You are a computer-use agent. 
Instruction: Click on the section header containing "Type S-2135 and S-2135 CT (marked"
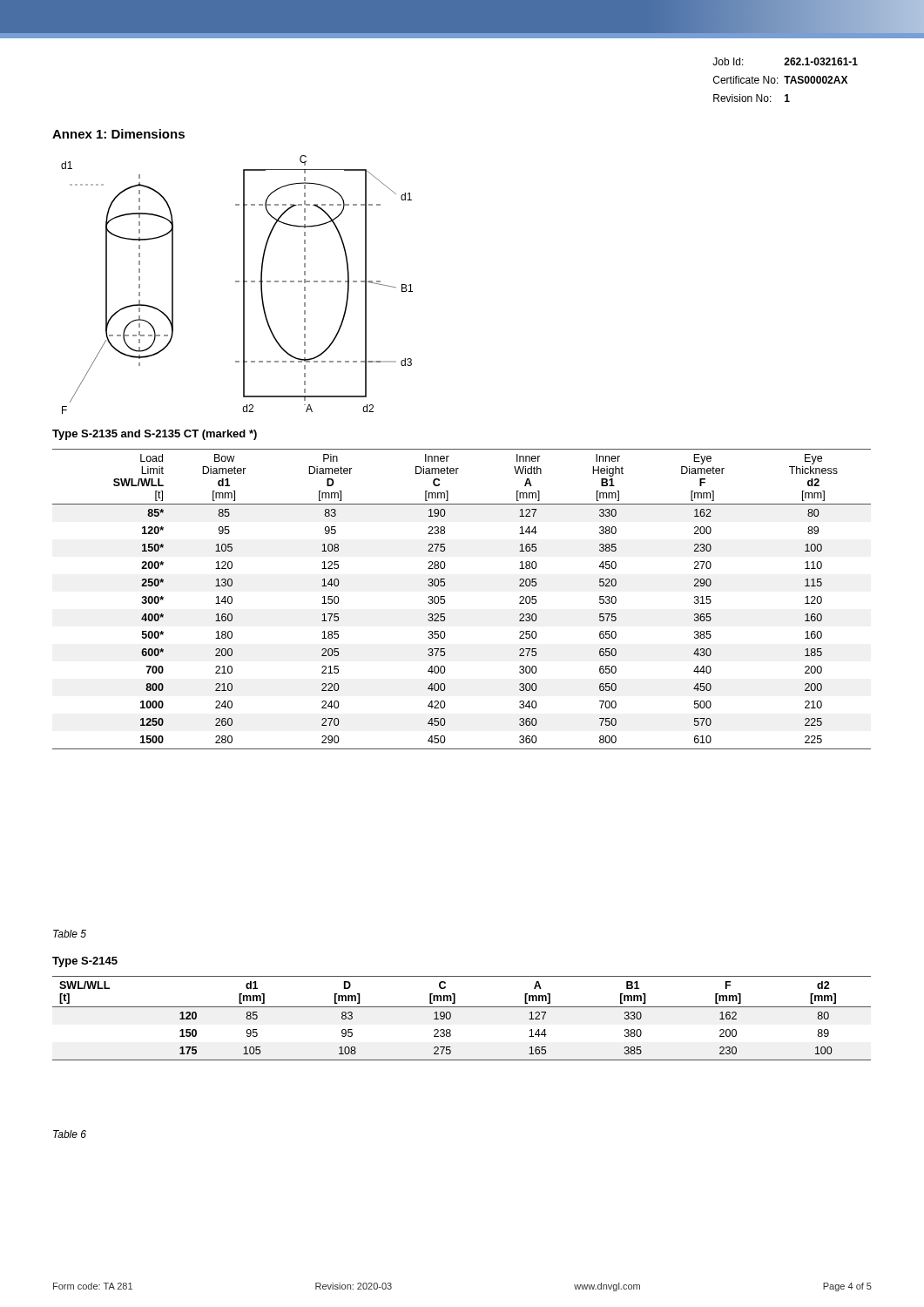click(x=155, y=434)
